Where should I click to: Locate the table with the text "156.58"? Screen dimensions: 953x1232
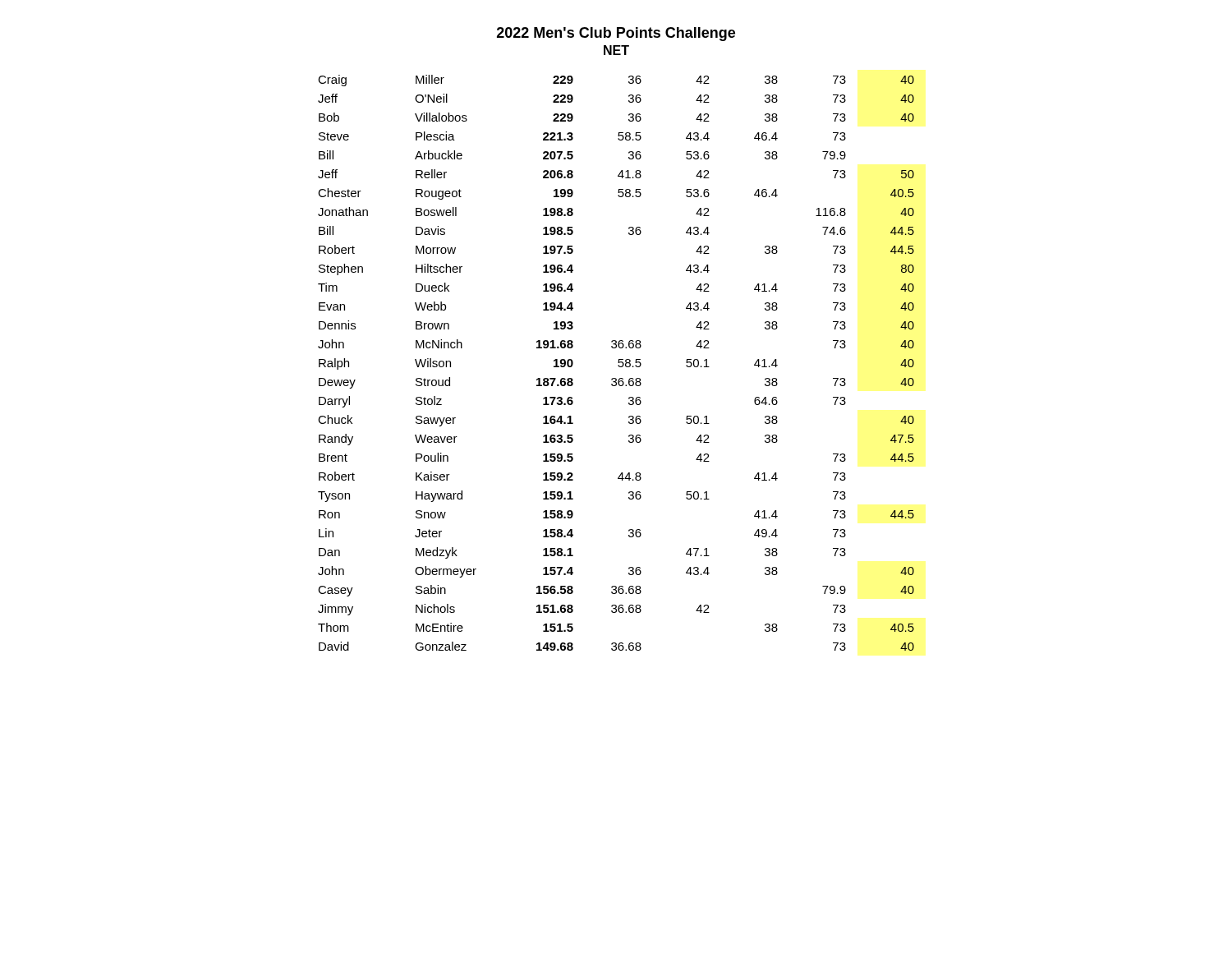tap(616, 363)
